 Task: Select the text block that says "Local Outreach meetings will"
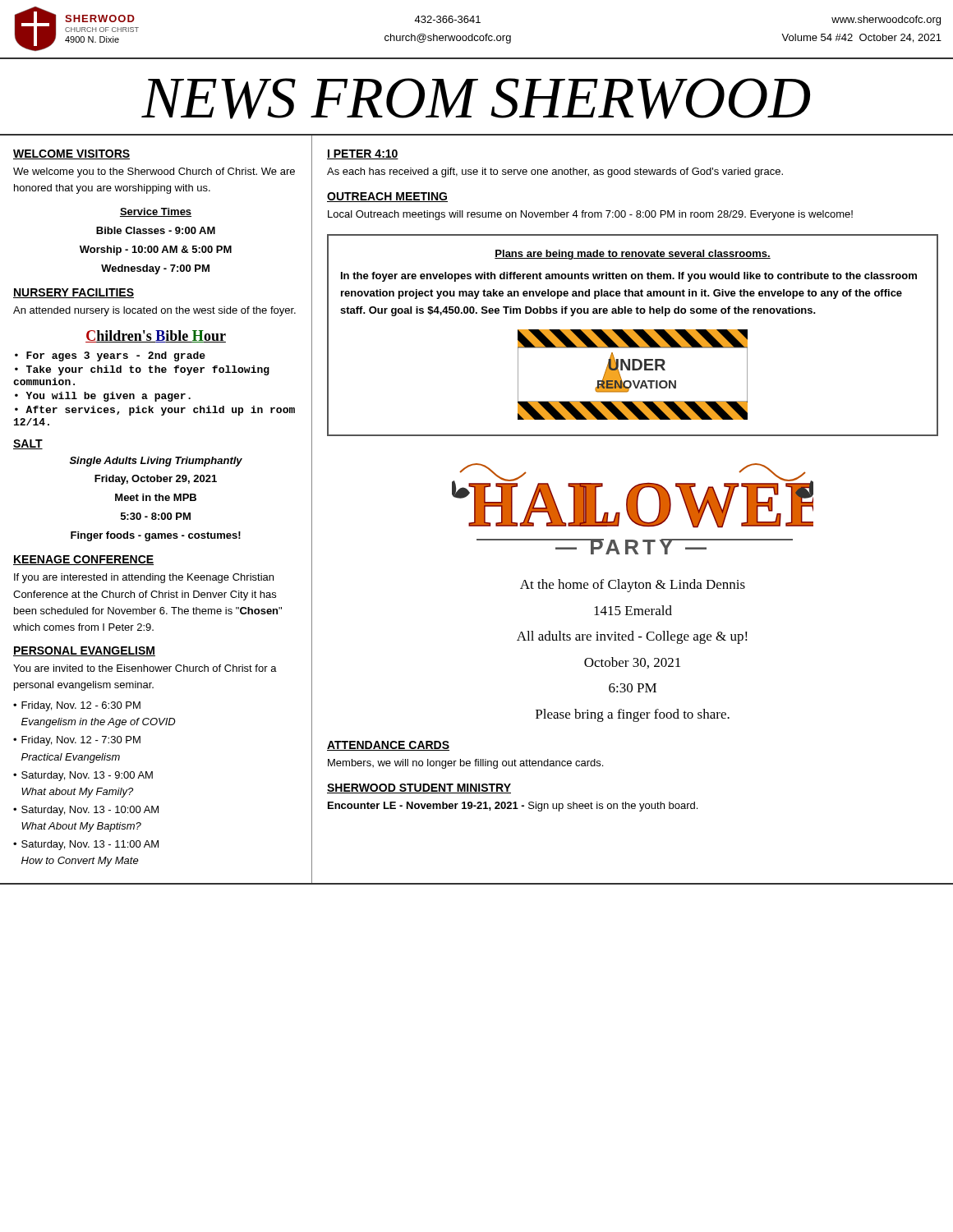[590, 214]
